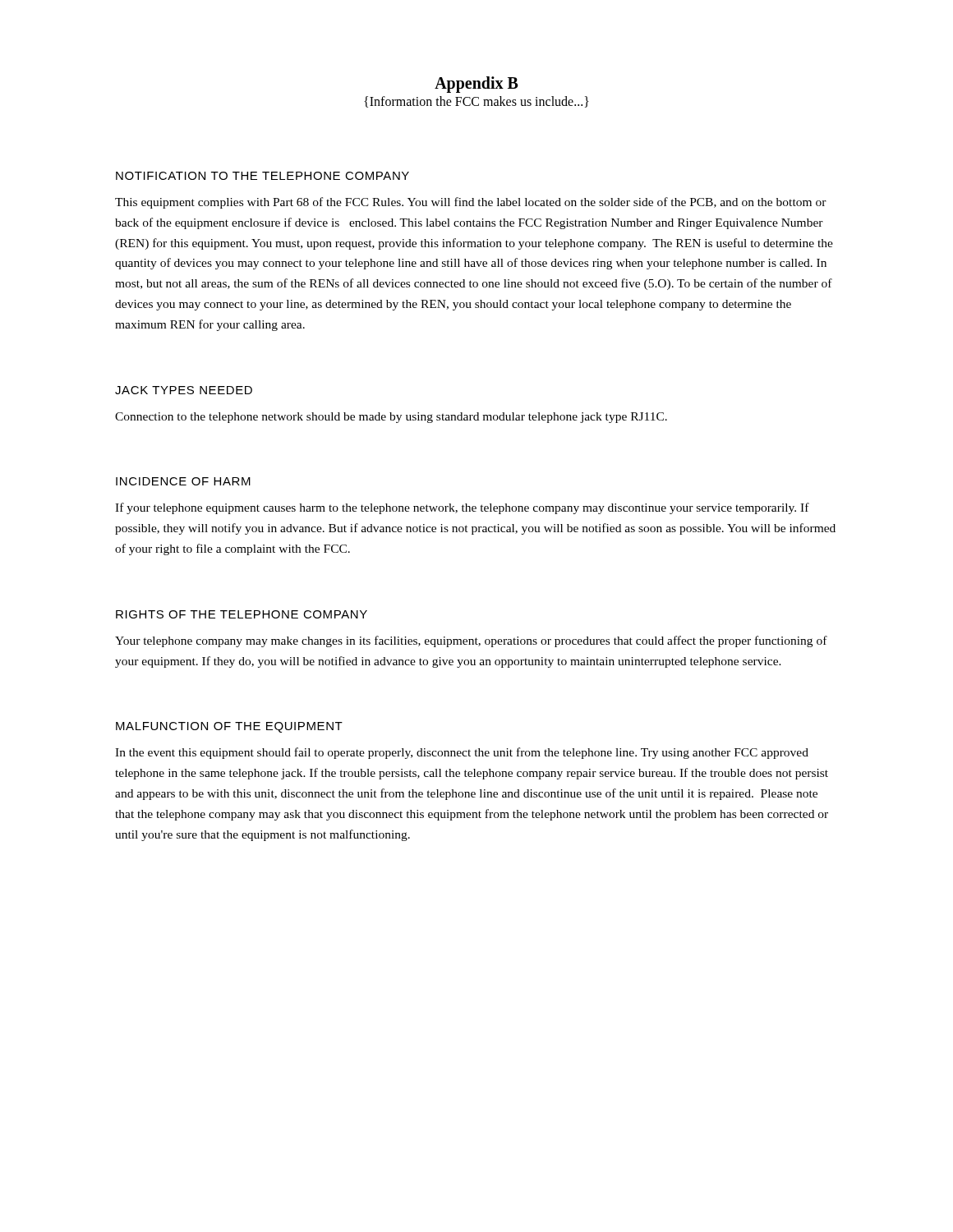
Task: Click on the section header that says "RIGHTS OF THE TELEPHONE COMPANY"
Action: click(x=241, y=614)
